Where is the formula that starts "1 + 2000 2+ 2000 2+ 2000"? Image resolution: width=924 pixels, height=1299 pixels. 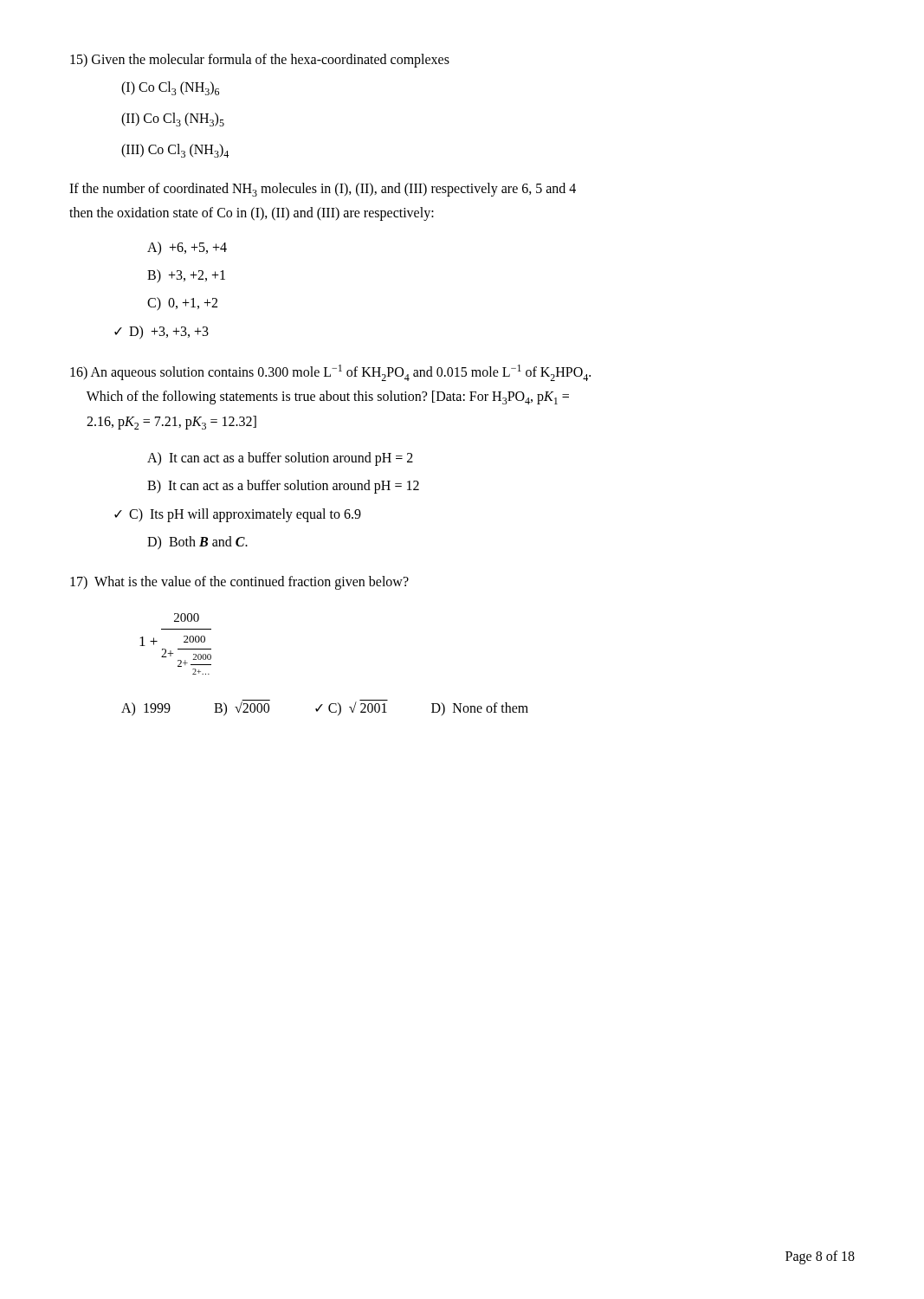pyautogui.click(x=175, y=643)
